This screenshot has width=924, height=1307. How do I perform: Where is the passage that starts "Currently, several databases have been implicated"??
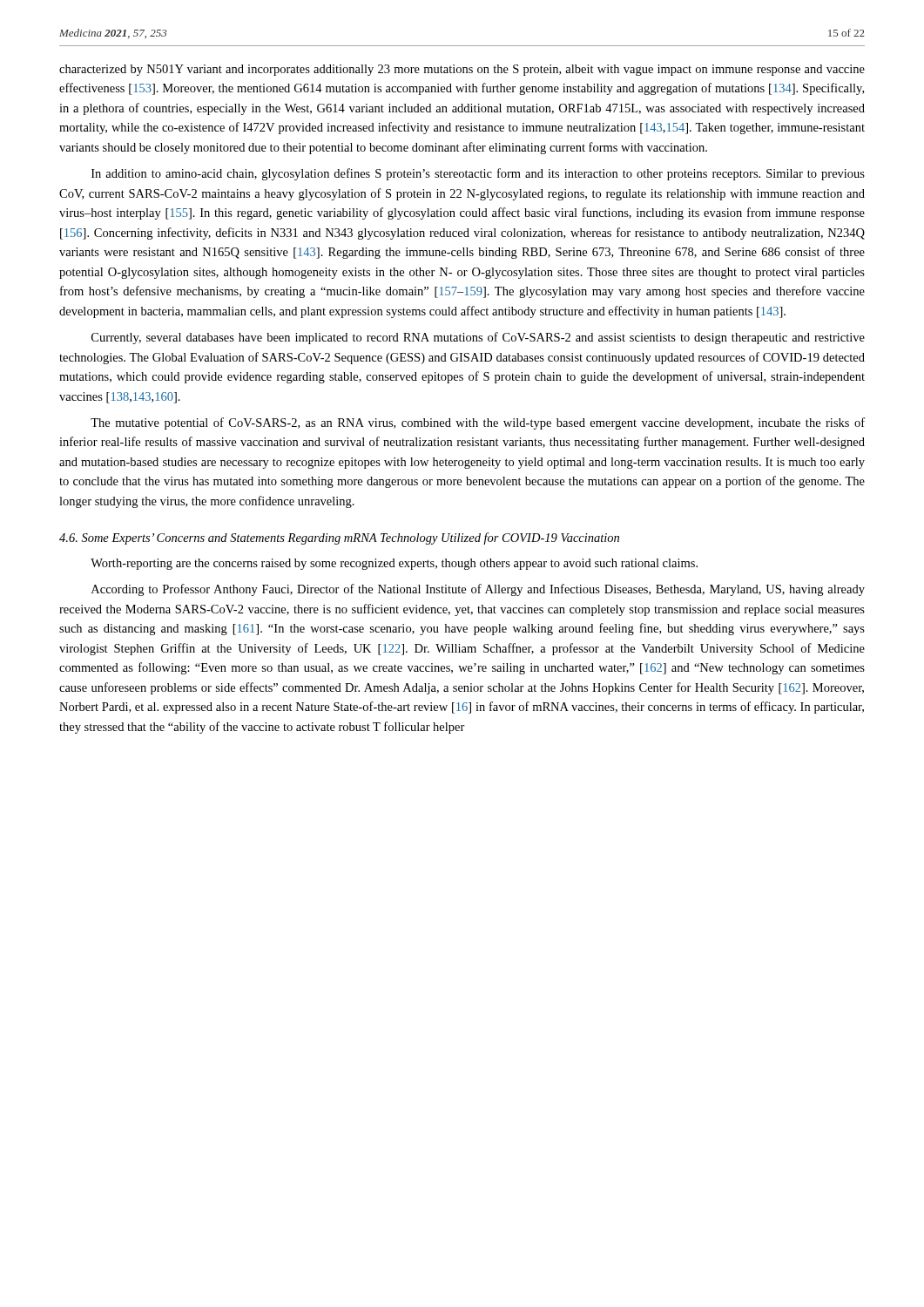point(462,367)
